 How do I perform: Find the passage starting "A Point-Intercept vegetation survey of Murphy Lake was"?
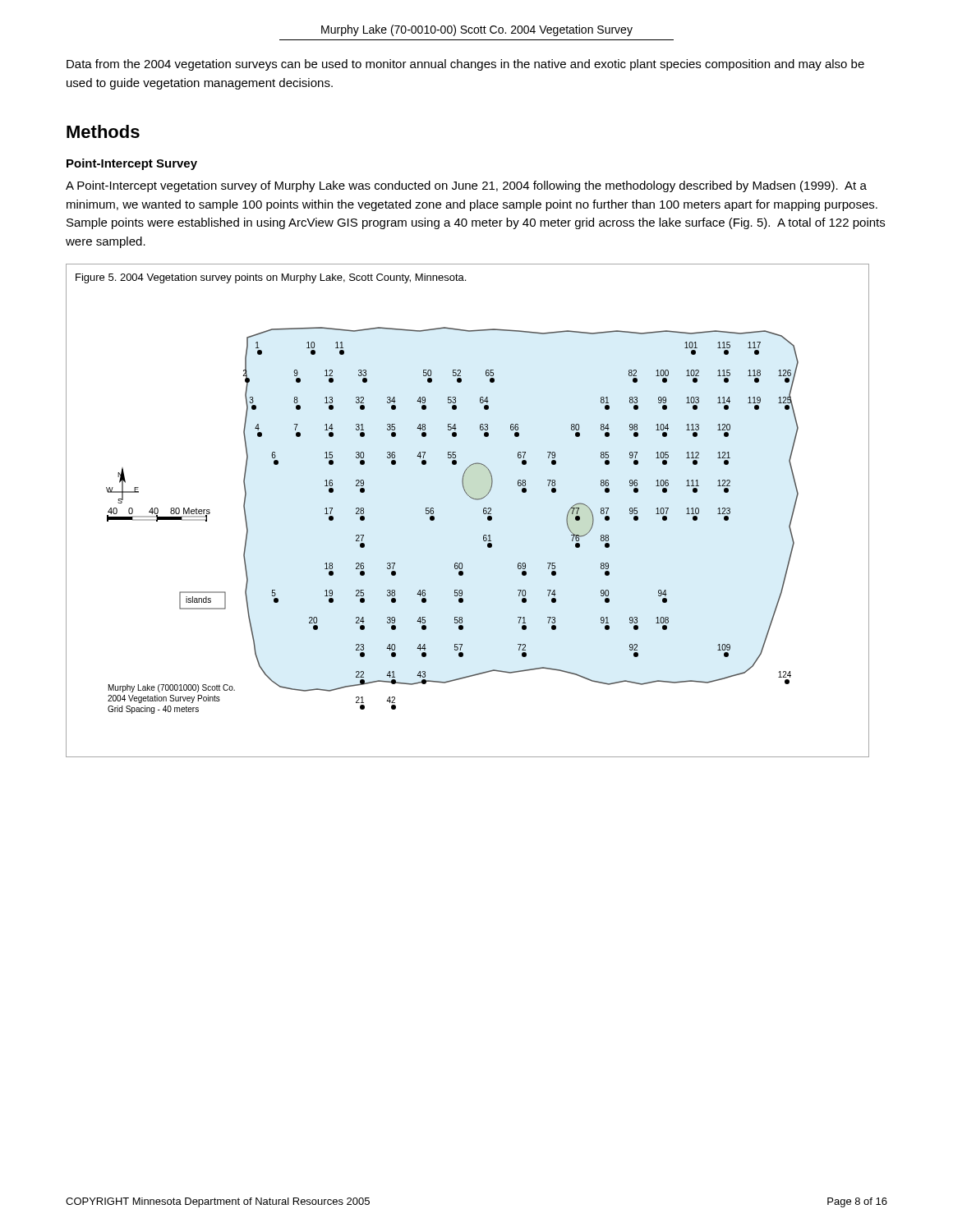[x=476, y=213]
